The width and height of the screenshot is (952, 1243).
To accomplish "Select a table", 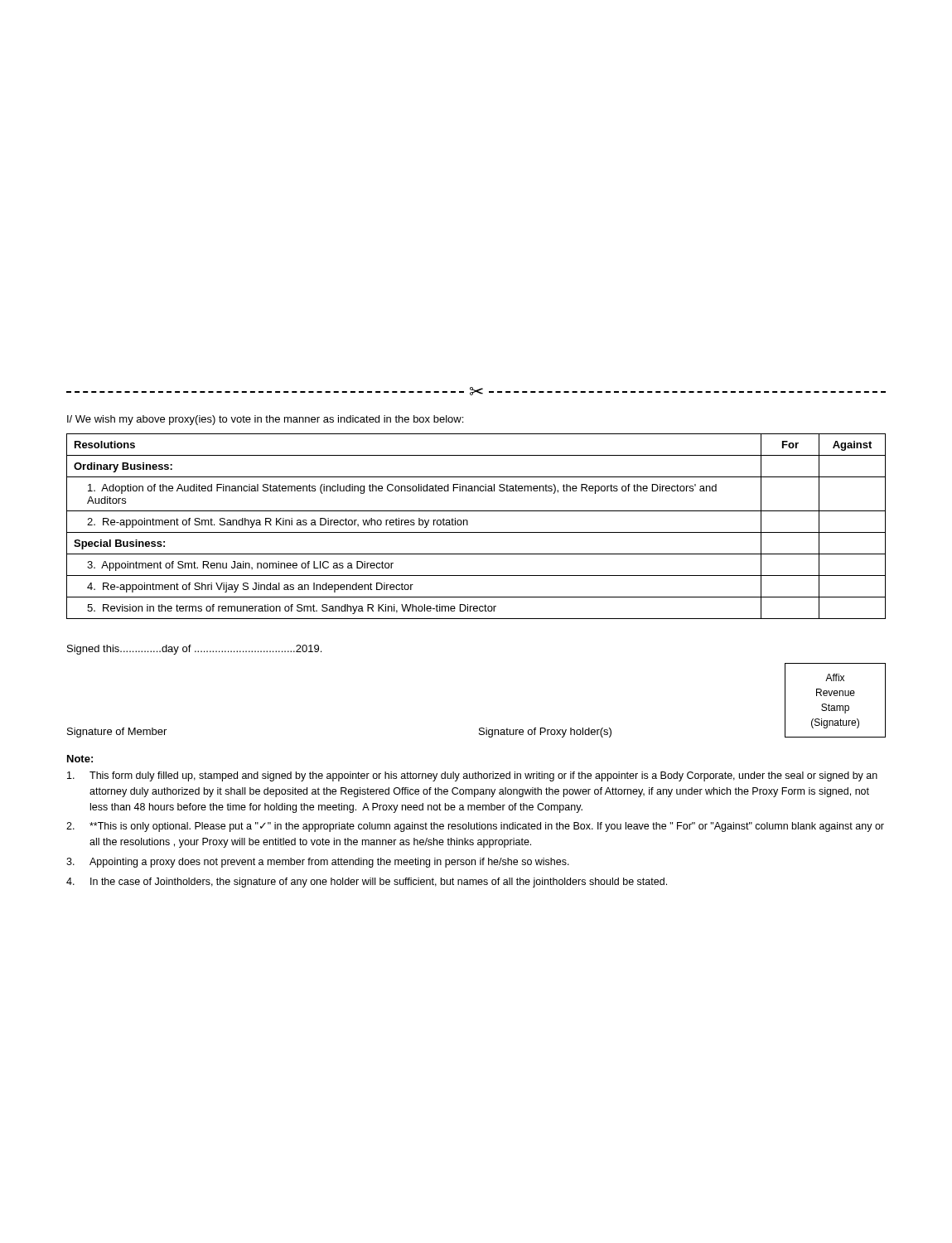I will point(476,526).
